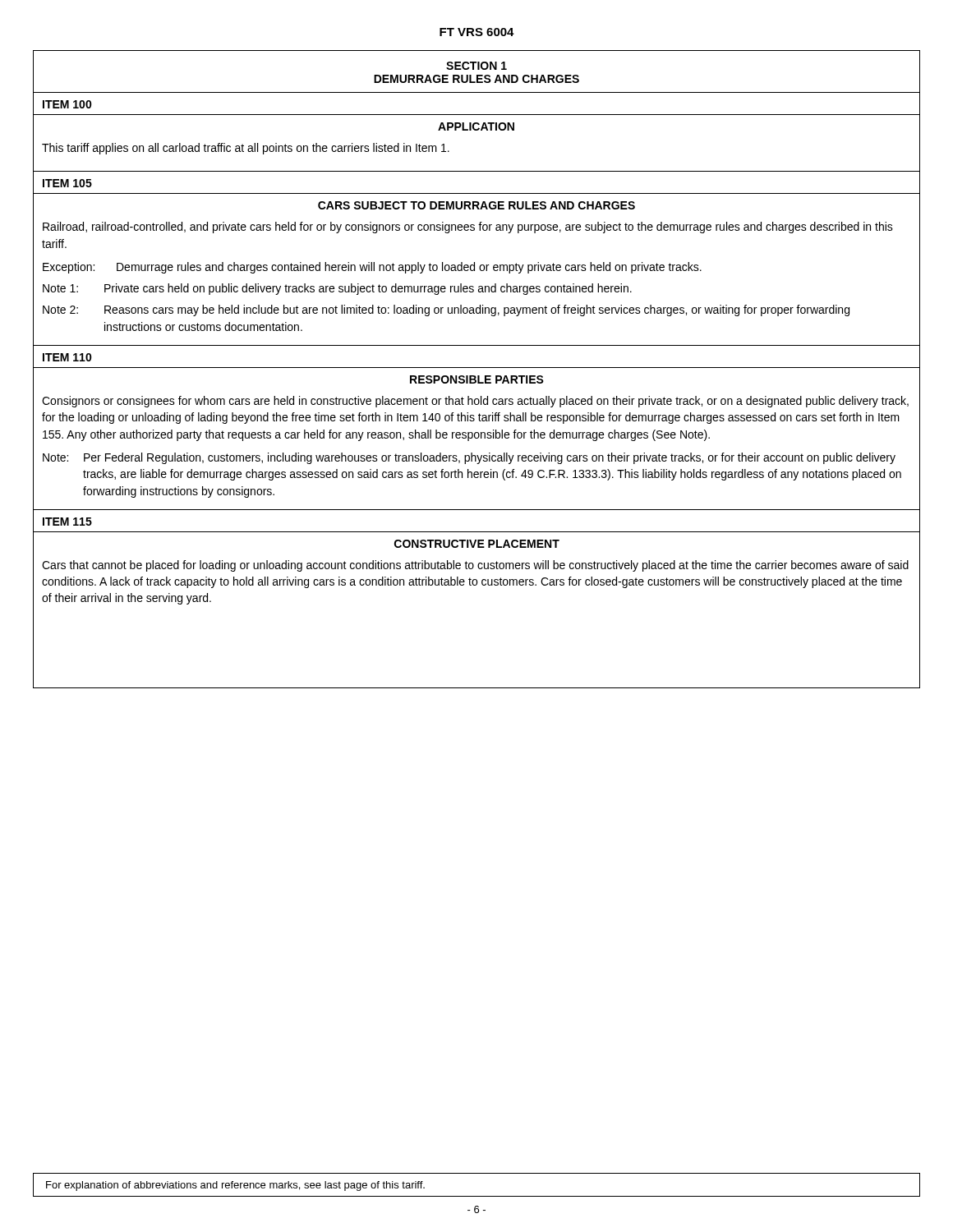
Task: Locate the text starting "SECTION 1DEMURRAGE RULES"
Action: [x=476, y=72]
